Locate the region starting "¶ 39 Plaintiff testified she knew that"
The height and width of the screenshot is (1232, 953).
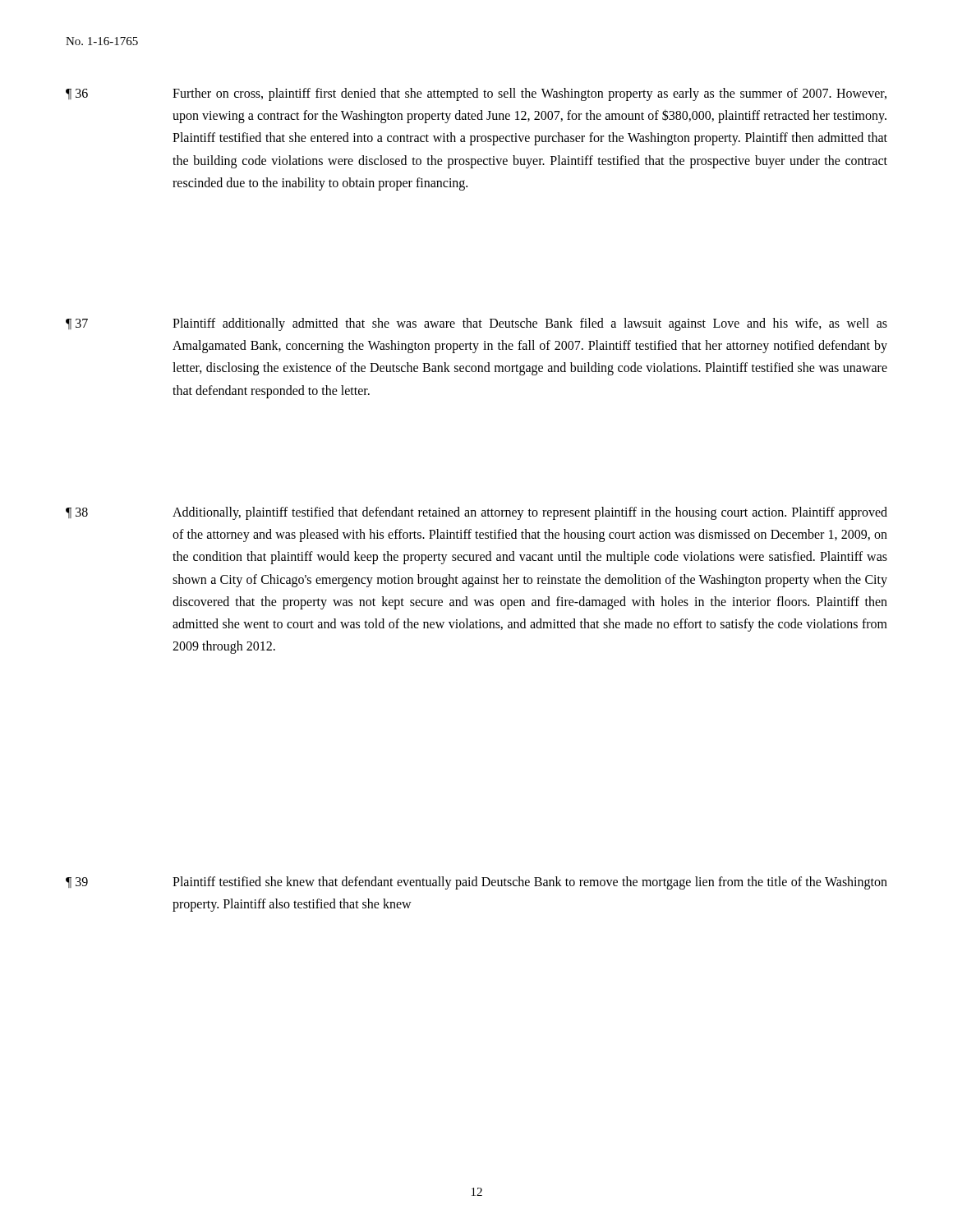[x=476, y=893]
